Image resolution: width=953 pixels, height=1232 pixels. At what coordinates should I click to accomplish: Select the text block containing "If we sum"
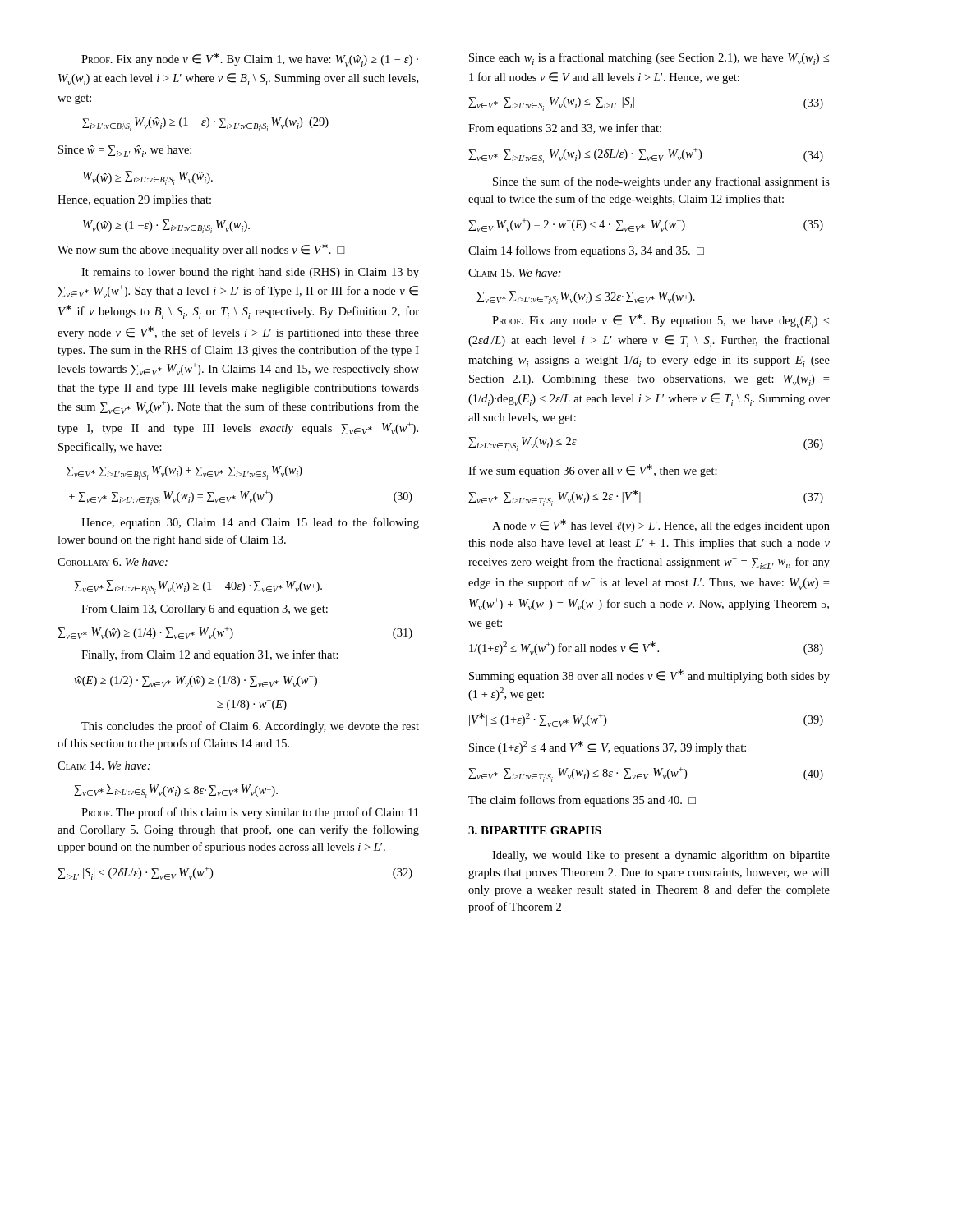coord(649,470)
